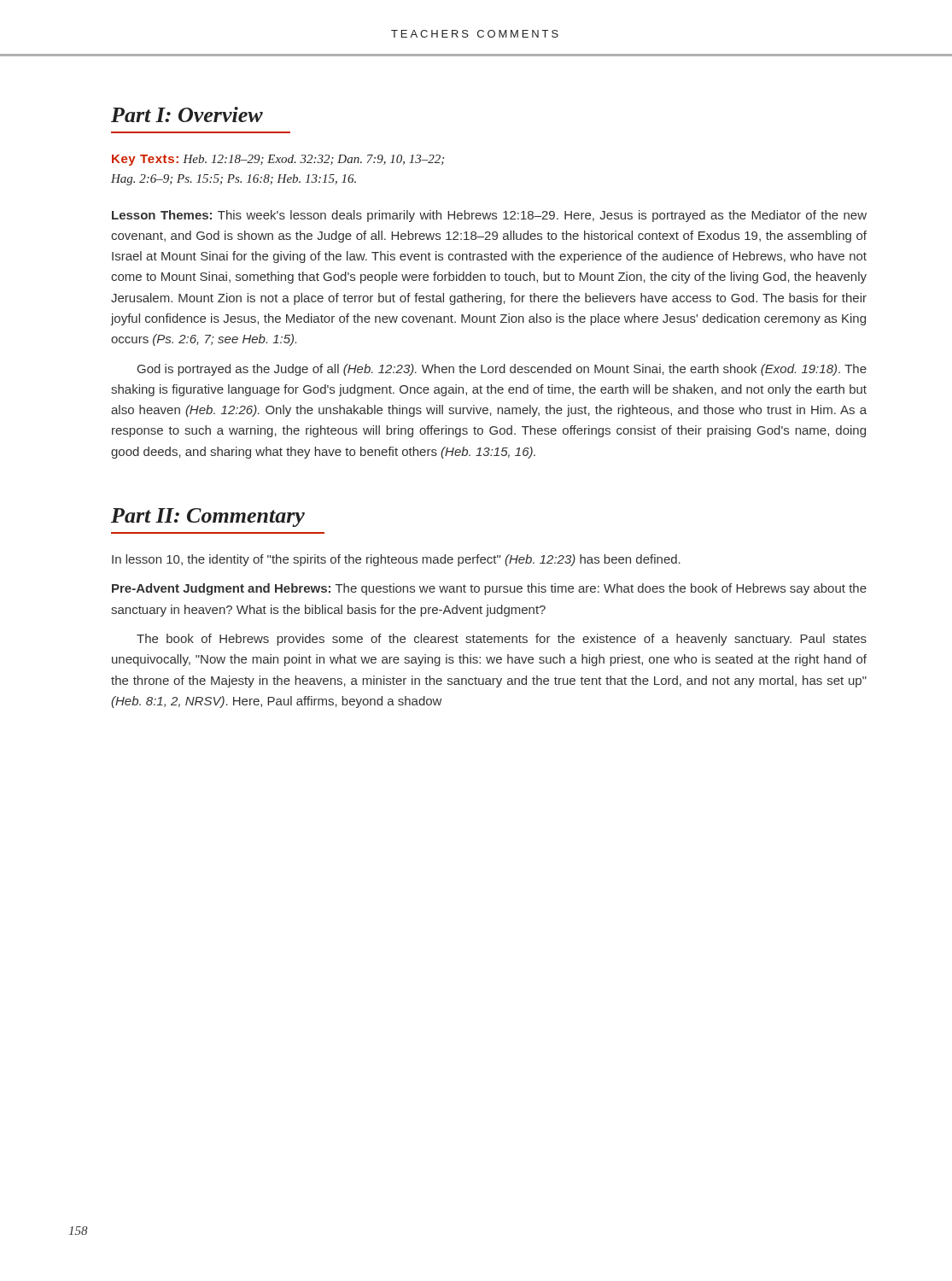Screen dimensions: 1281x952
Task: Locate the text block with the text "Lesson Themes: This"
Action: click(x=489, y=333)
